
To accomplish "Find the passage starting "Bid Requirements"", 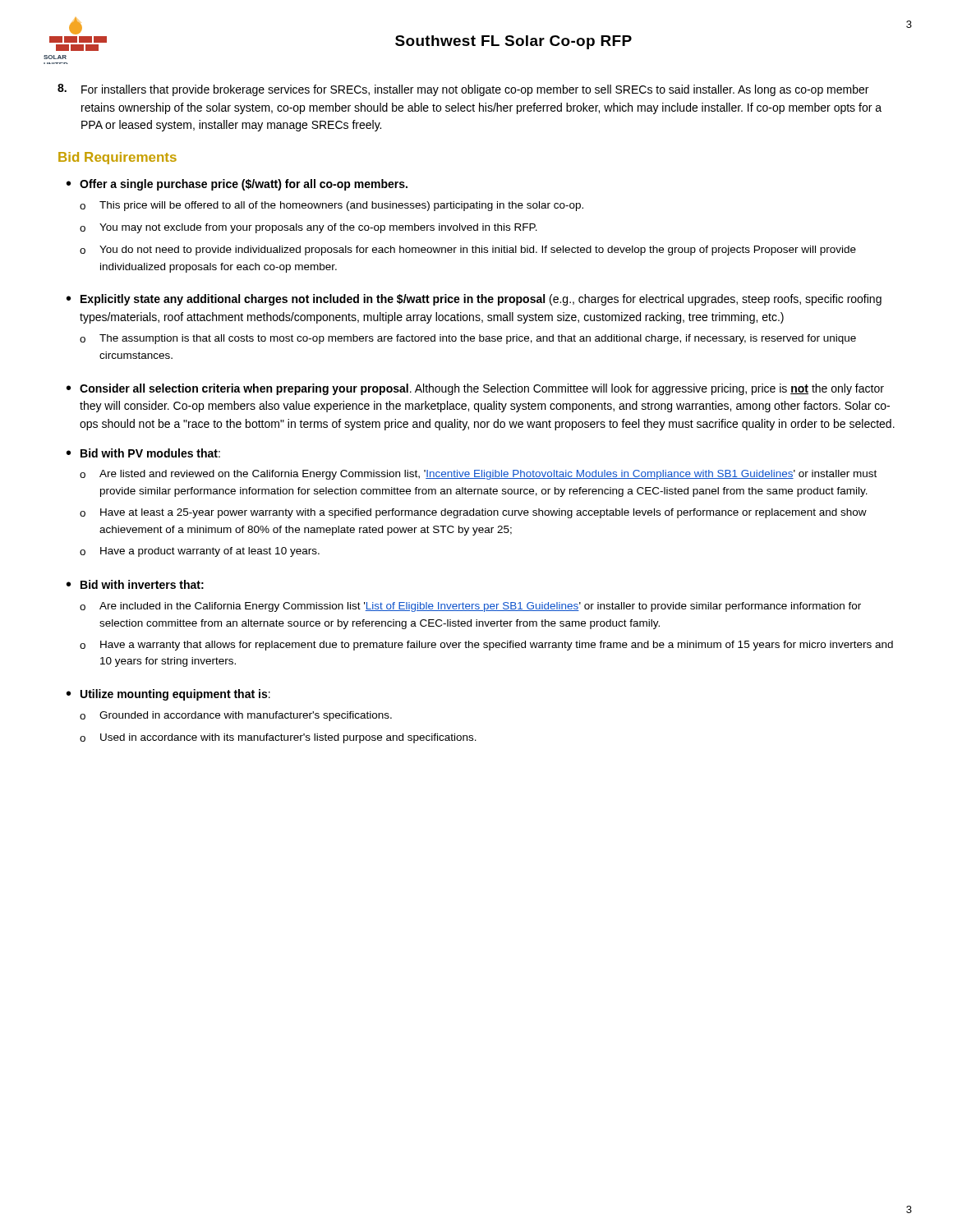I will [x=117, y=157].
